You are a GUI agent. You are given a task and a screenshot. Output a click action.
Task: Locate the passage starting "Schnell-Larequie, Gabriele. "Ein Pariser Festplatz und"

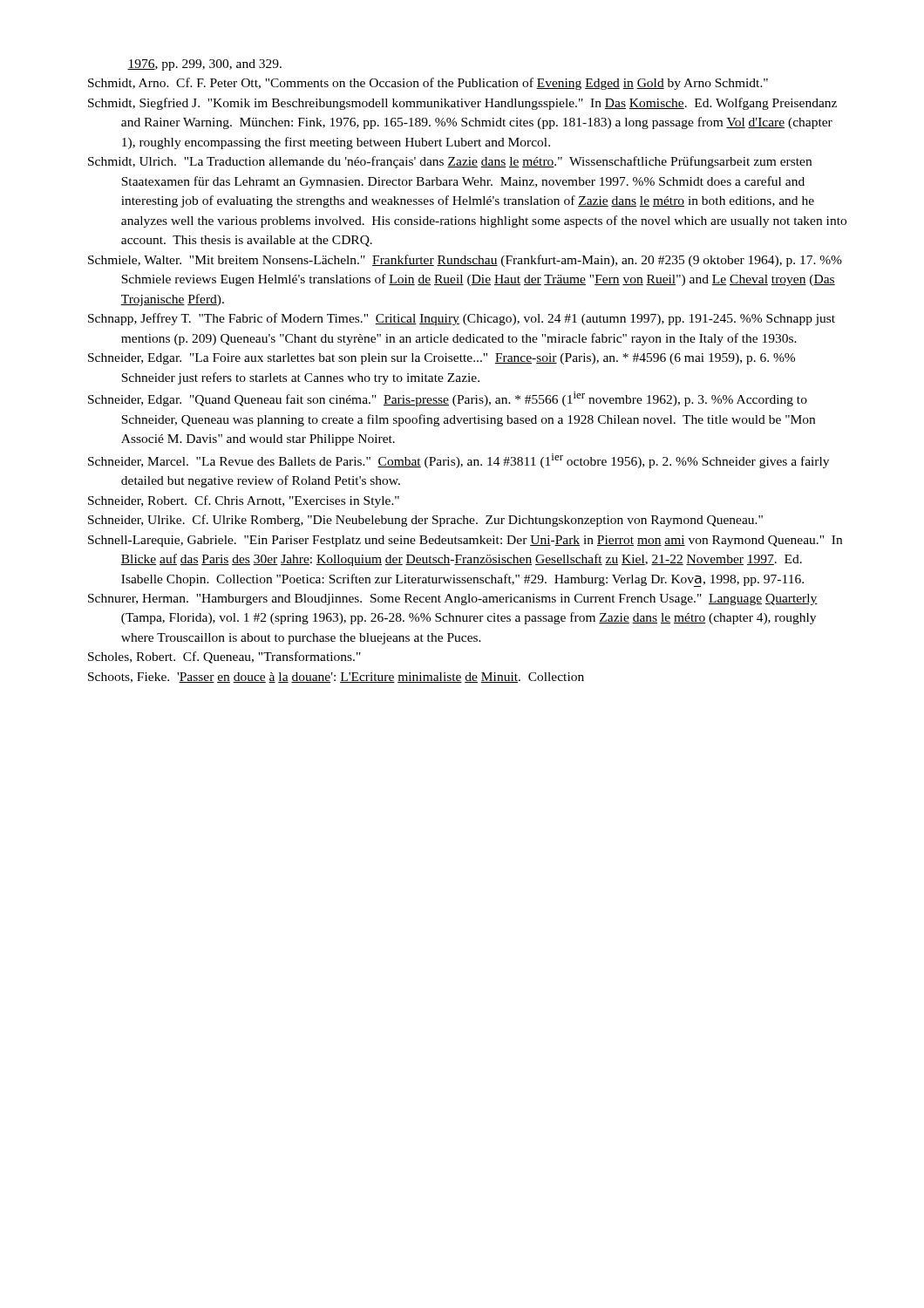(x=465, y=559)
